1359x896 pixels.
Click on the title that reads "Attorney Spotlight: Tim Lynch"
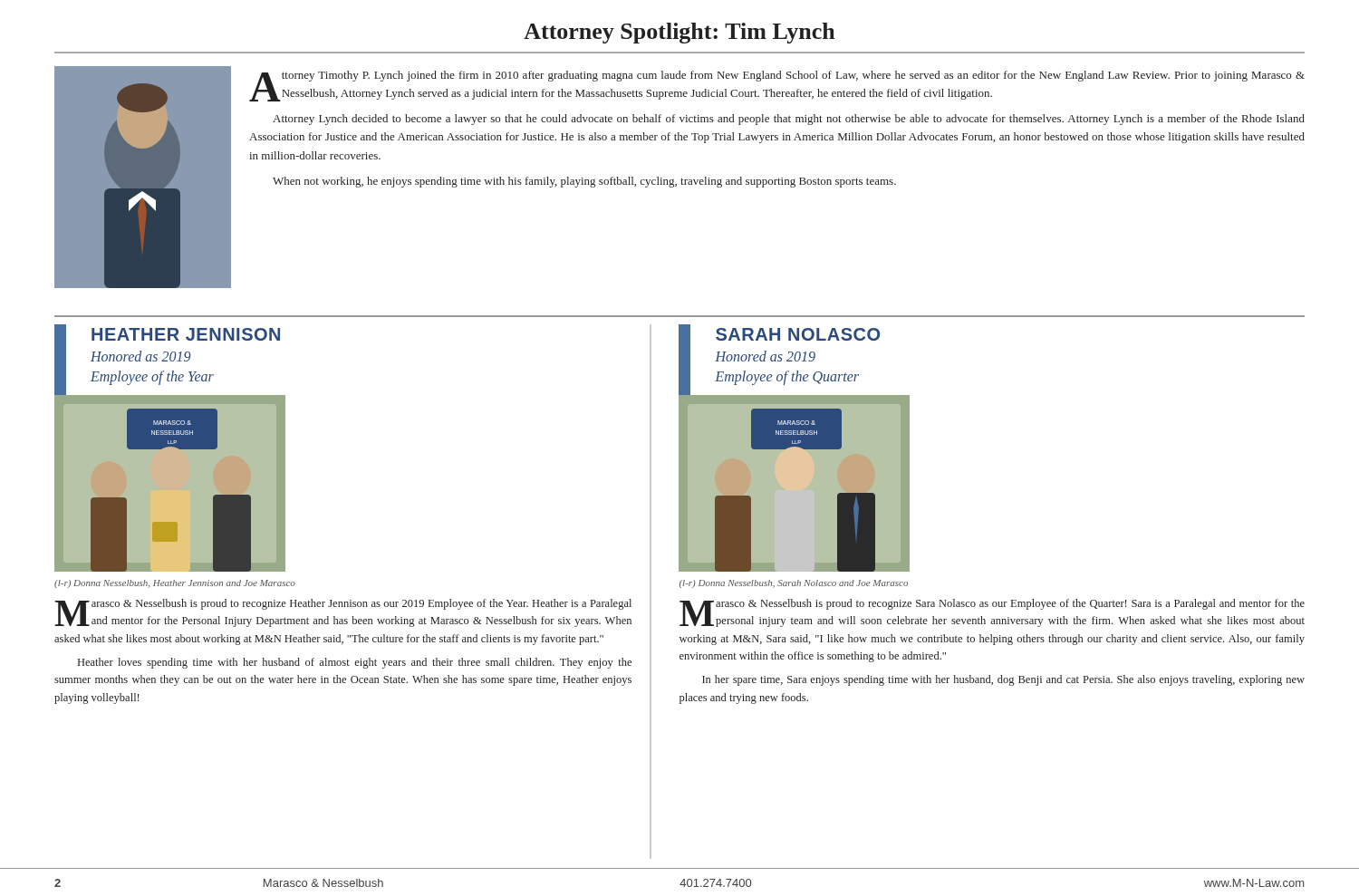[x=680, y=31]
